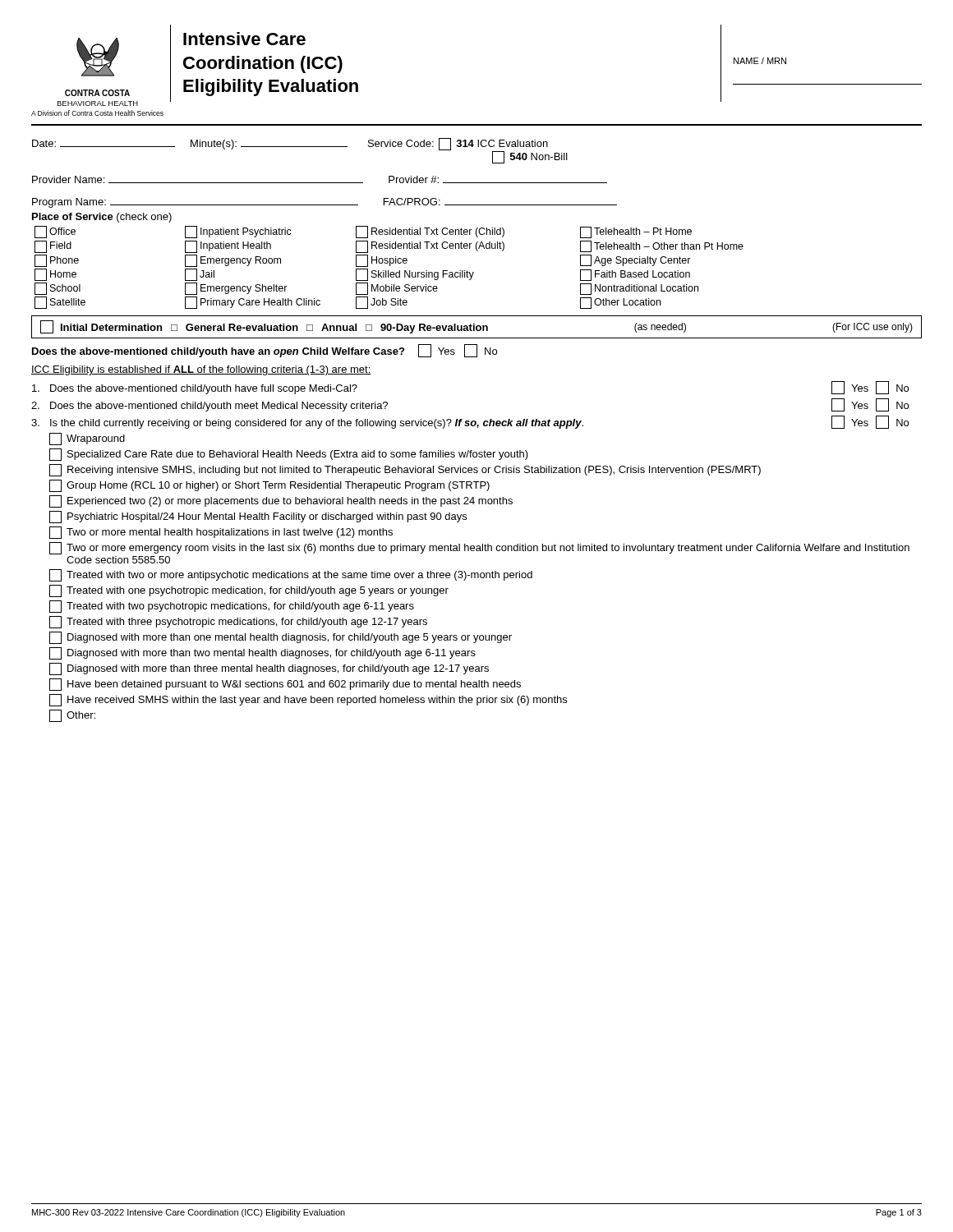The width and height of the screenshot is (953, 1232).
Task: Locate the block of text that opens with "Psychiatric Hospital/24 Hour Mental Health Facility or"
Action: tap(258, 517)
